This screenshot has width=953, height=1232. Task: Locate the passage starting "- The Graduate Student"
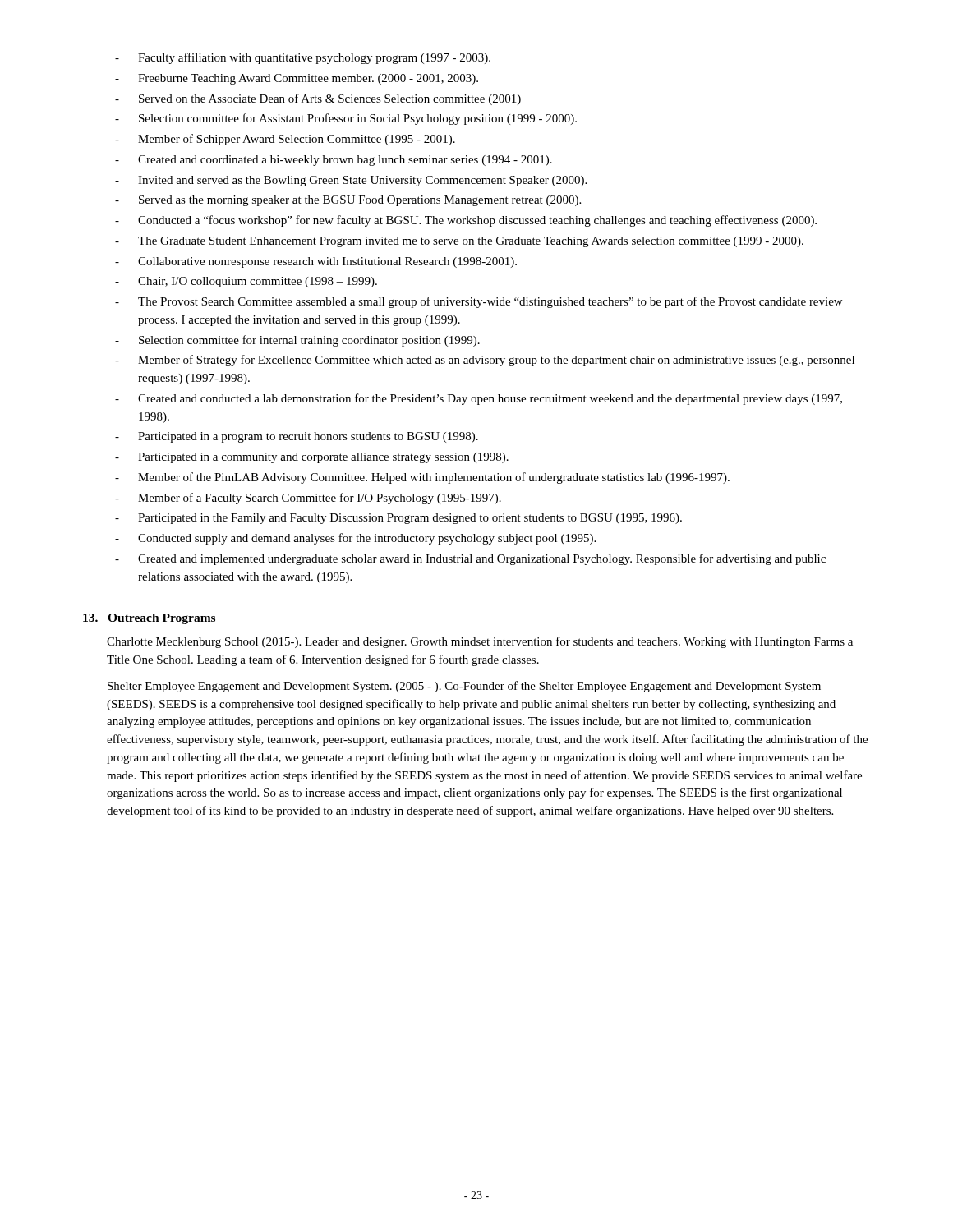[x=493, y=241]
